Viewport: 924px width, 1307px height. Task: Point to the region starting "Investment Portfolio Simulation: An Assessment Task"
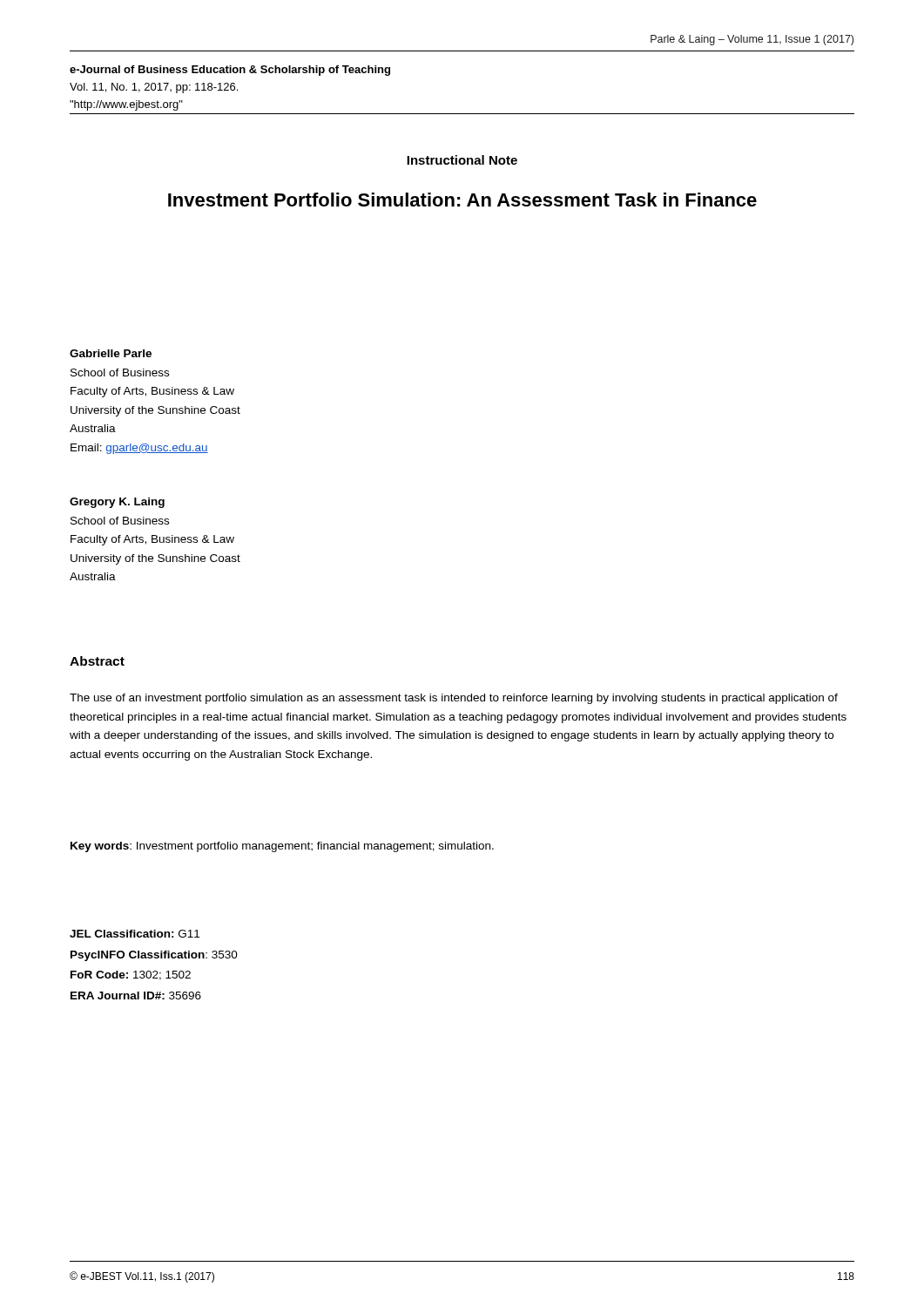click(462, 200)
